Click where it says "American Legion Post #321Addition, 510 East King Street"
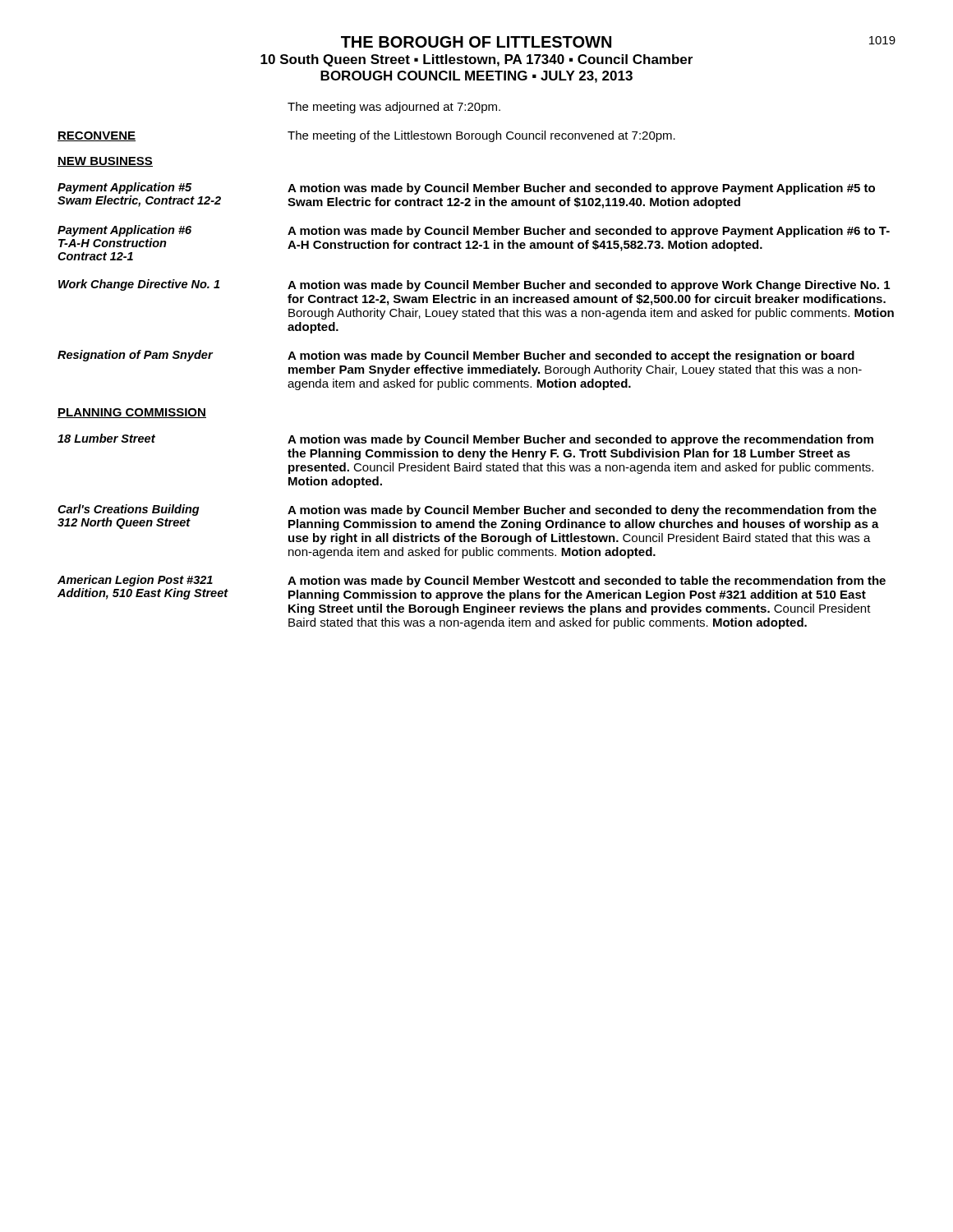The height and width of the screenshot is (1232, 953). 143,586
